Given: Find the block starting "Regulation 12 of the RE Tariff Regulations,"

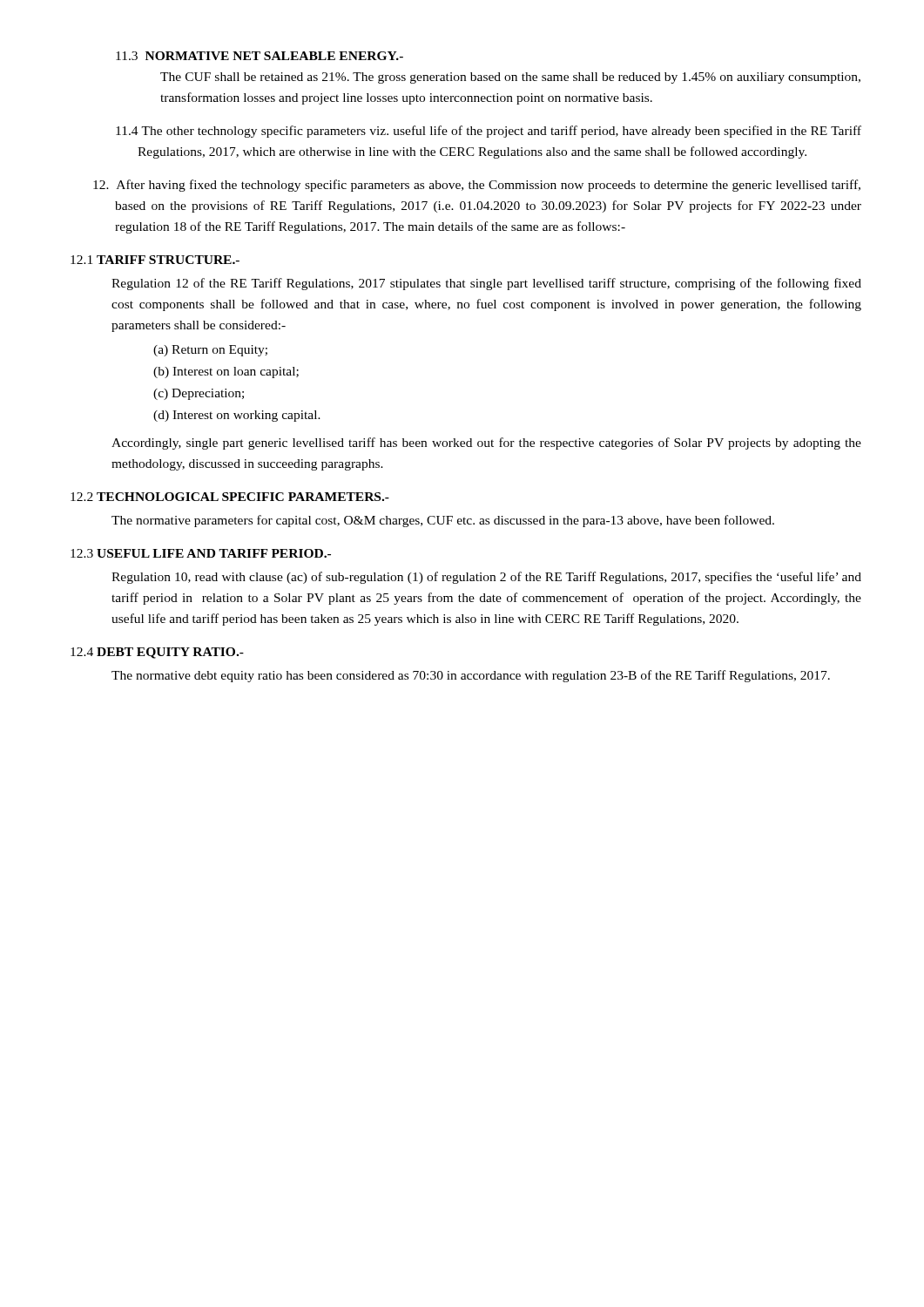Looking at the screenshot, I should point(486,304).
